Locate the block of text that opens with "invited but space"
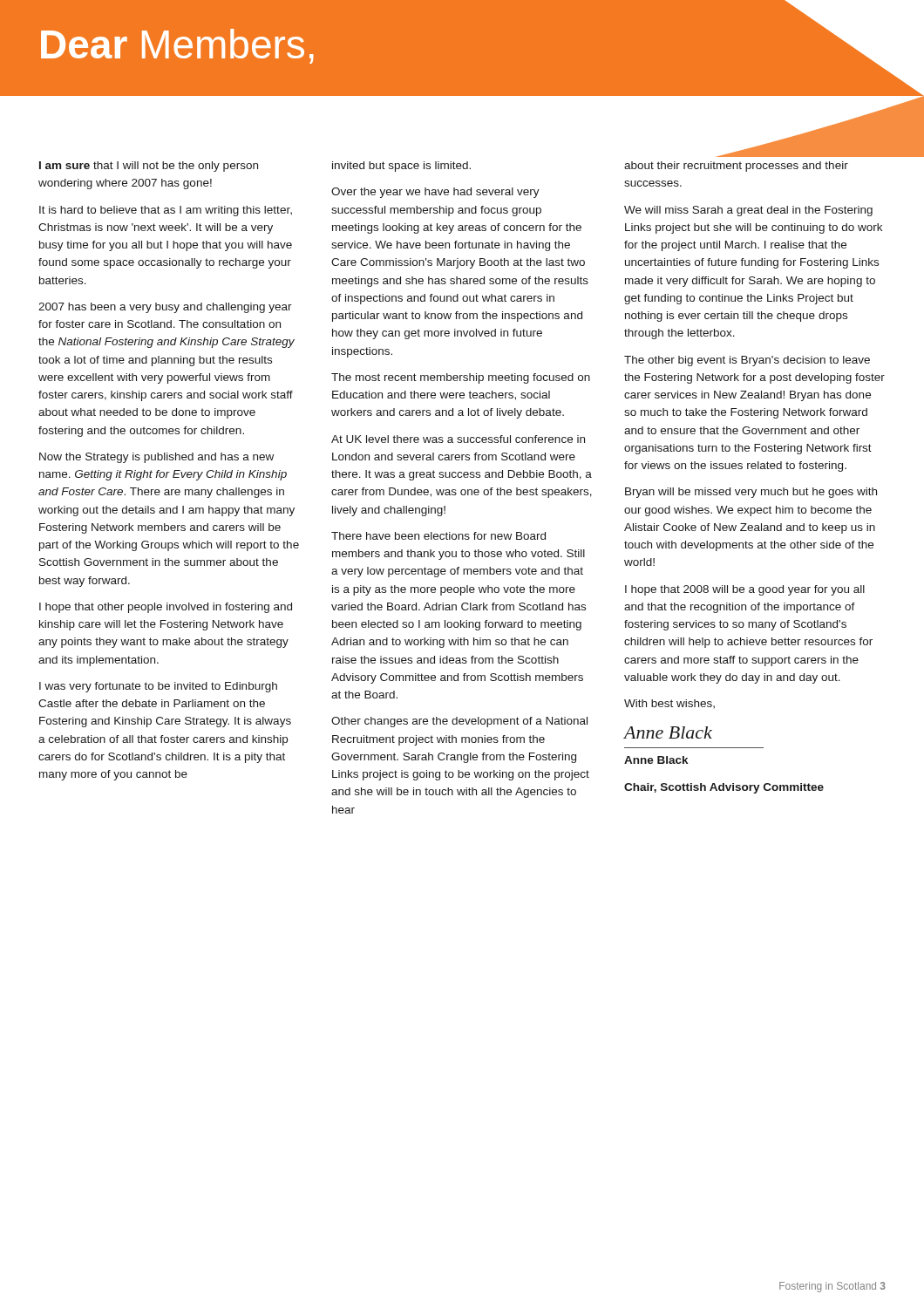924x1308 pixels. [x=462, y=488]
